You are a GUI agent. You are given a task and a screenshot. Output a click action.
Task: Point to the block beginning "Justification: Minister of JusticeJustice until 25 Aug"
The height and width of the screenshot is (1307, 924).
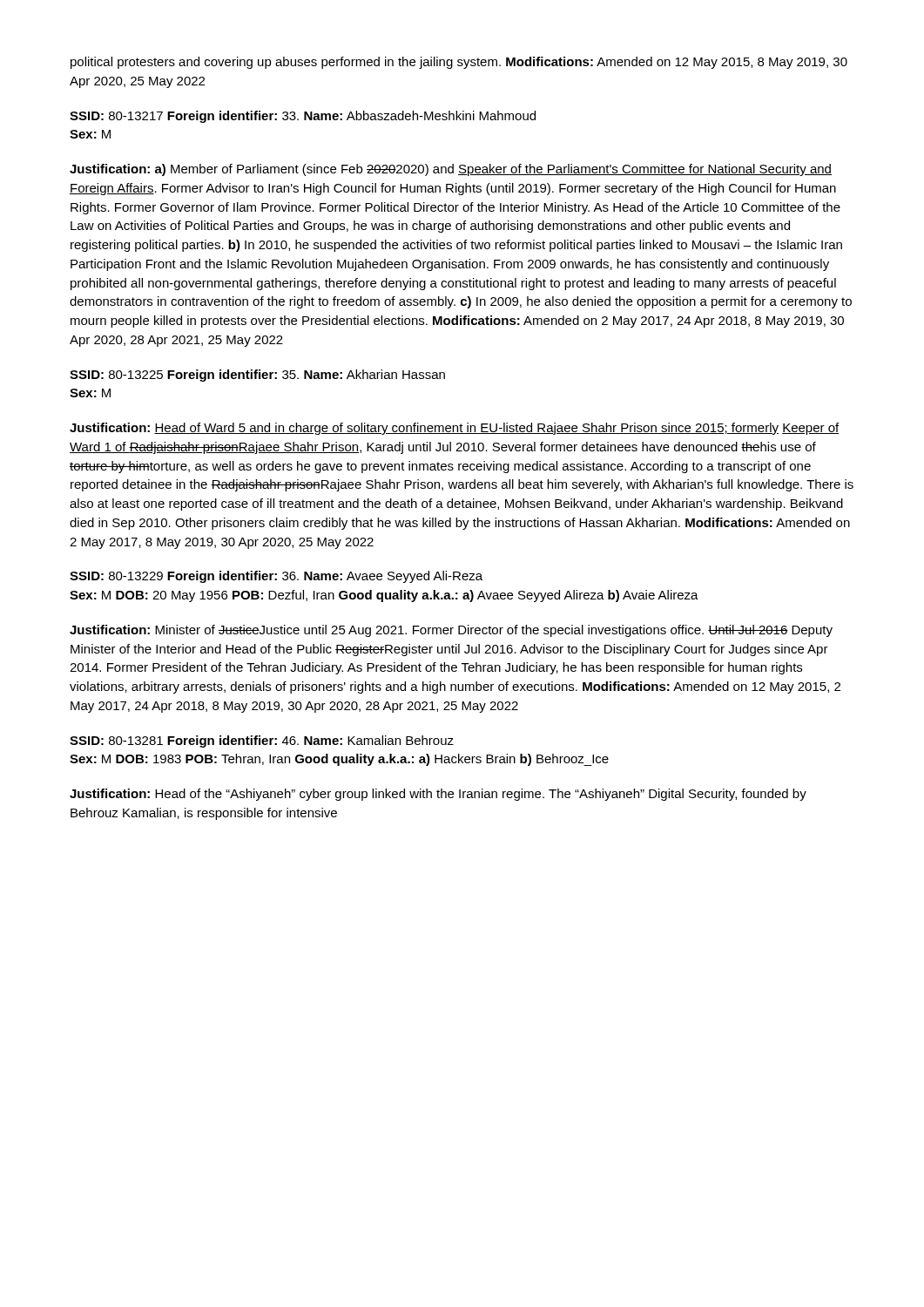[x=455, y=667]
